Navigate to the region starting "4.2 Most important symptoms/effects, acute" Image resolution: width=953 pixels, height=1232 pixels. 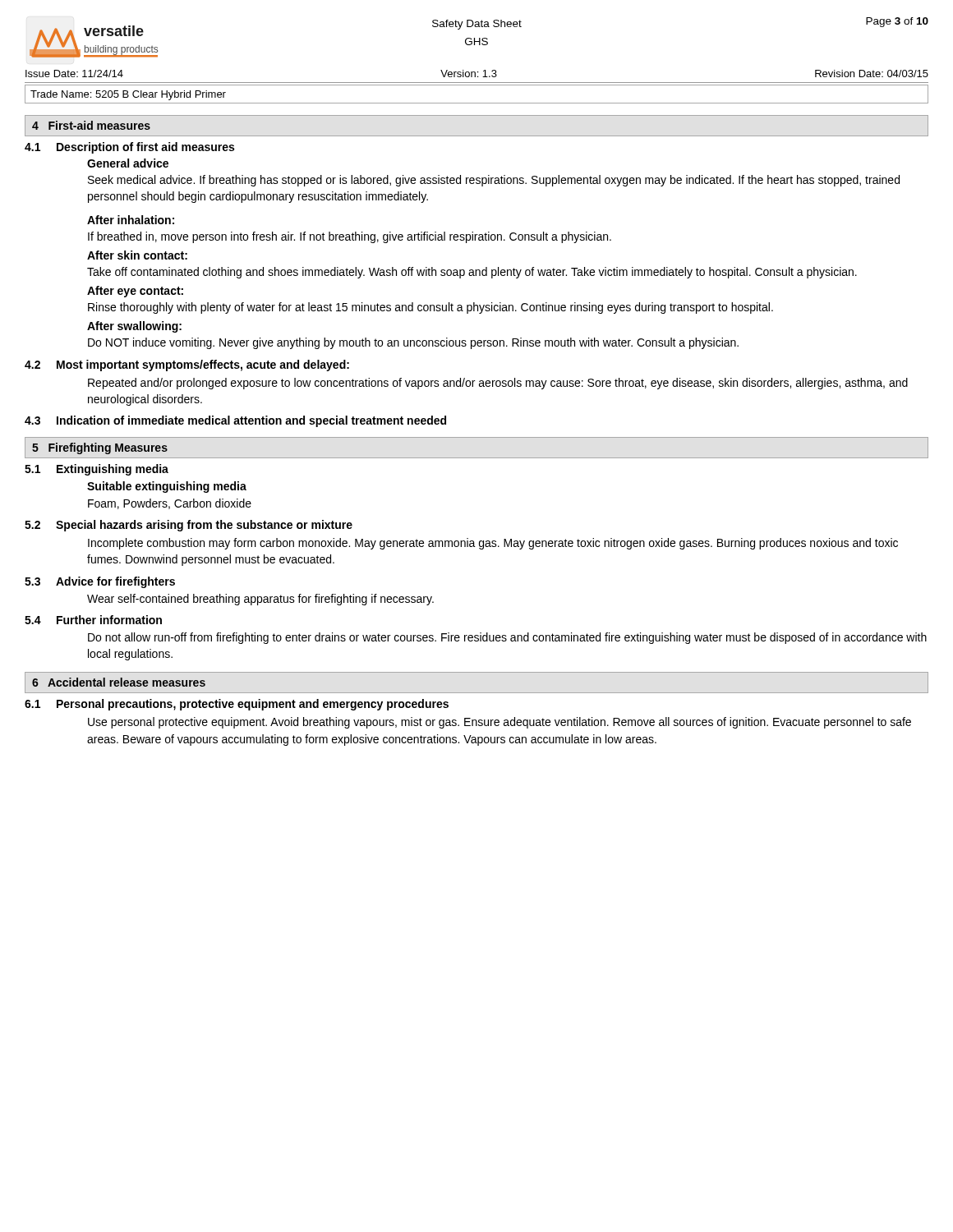187,364
